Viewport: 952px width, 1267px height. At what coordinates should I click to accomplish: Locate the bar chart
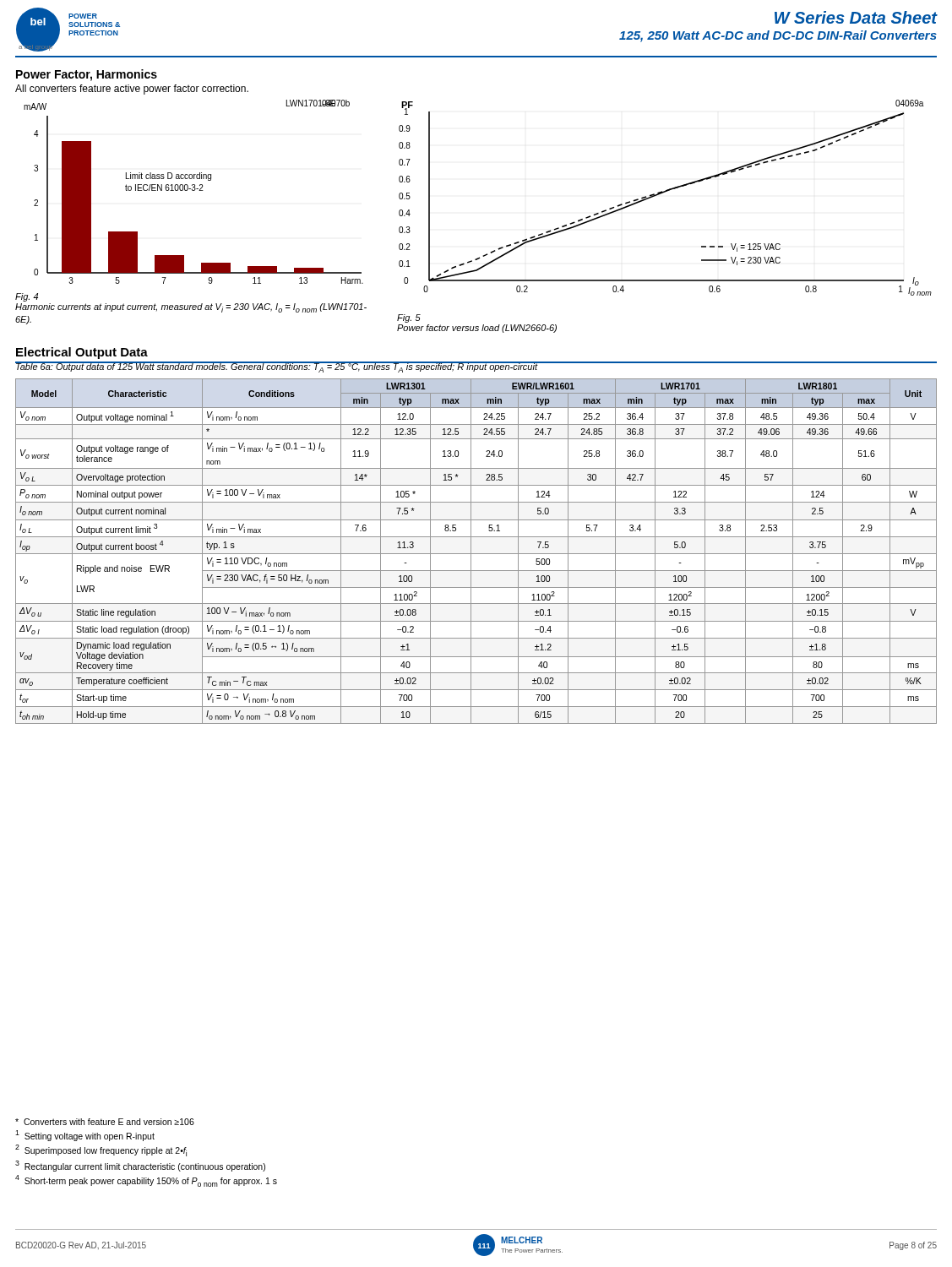pos(197,192)
